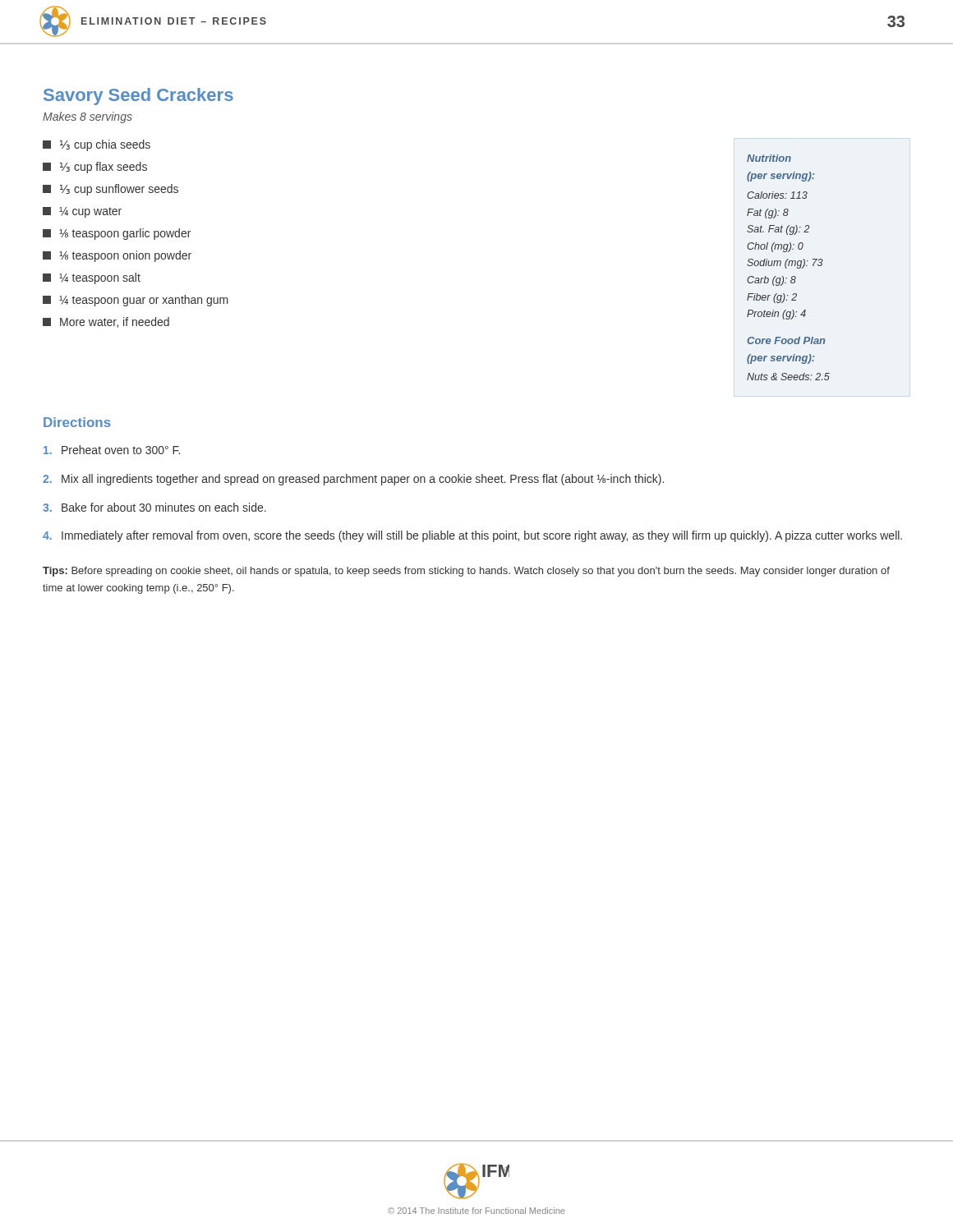This screenshot has width=953, height=1232.
Task: Find "⅓ cup sunflower seeds" on this page
Action: [x=111, y=189]
